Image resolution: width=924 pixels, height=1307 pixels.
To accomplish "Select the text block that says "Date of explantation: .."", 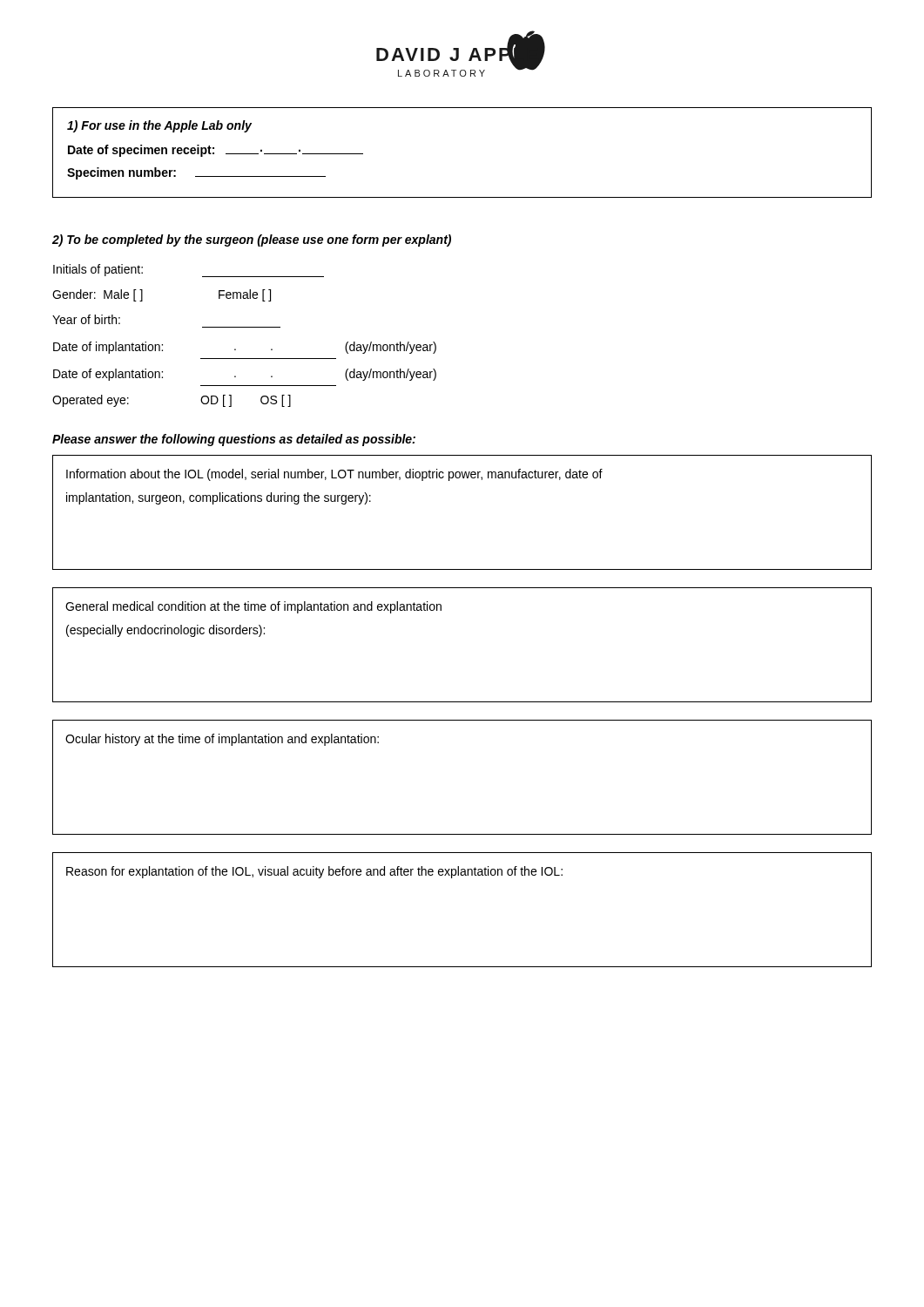I will [245, 374].
